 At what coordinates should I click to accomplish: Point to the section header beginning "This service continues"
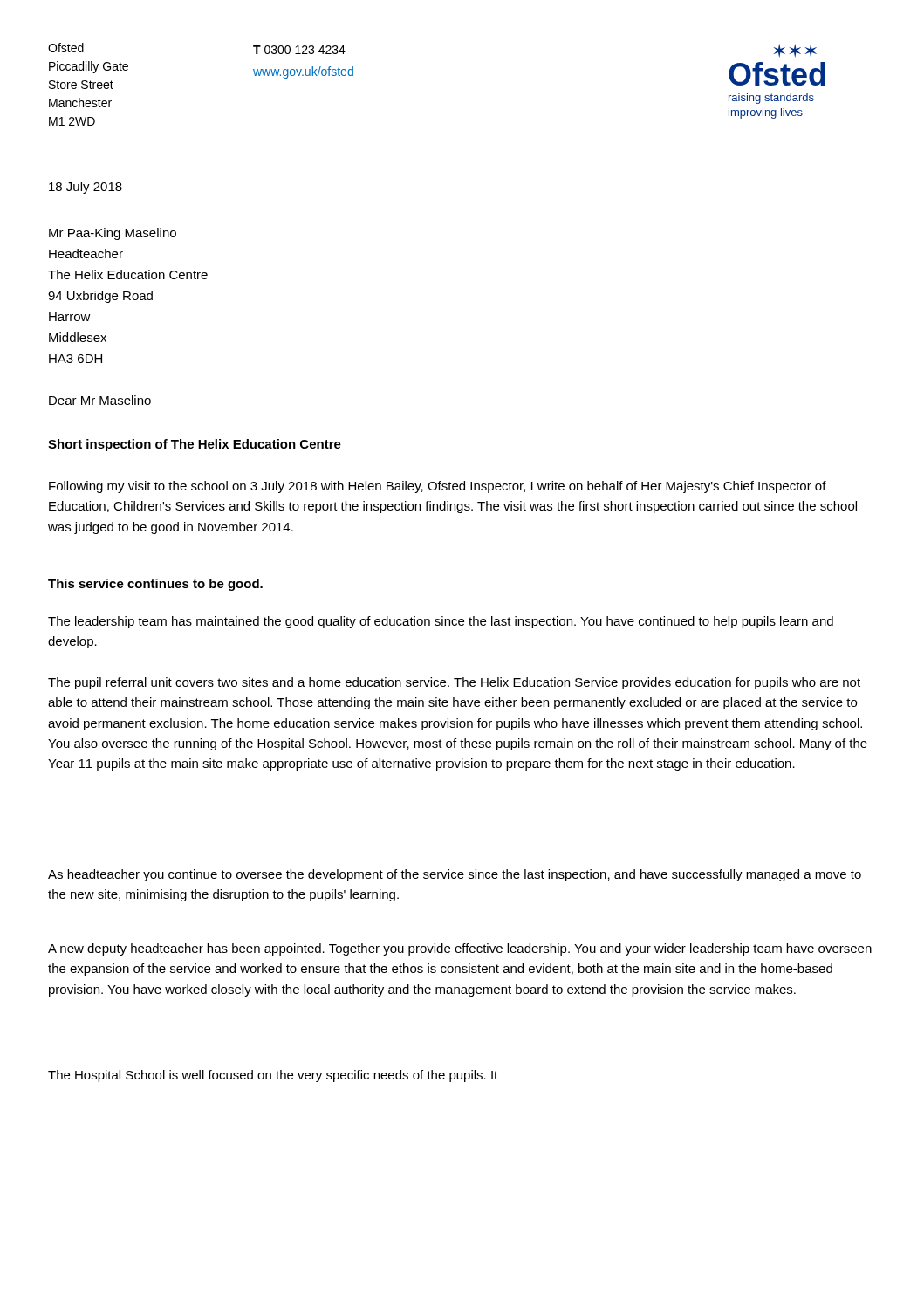[156, 583]
